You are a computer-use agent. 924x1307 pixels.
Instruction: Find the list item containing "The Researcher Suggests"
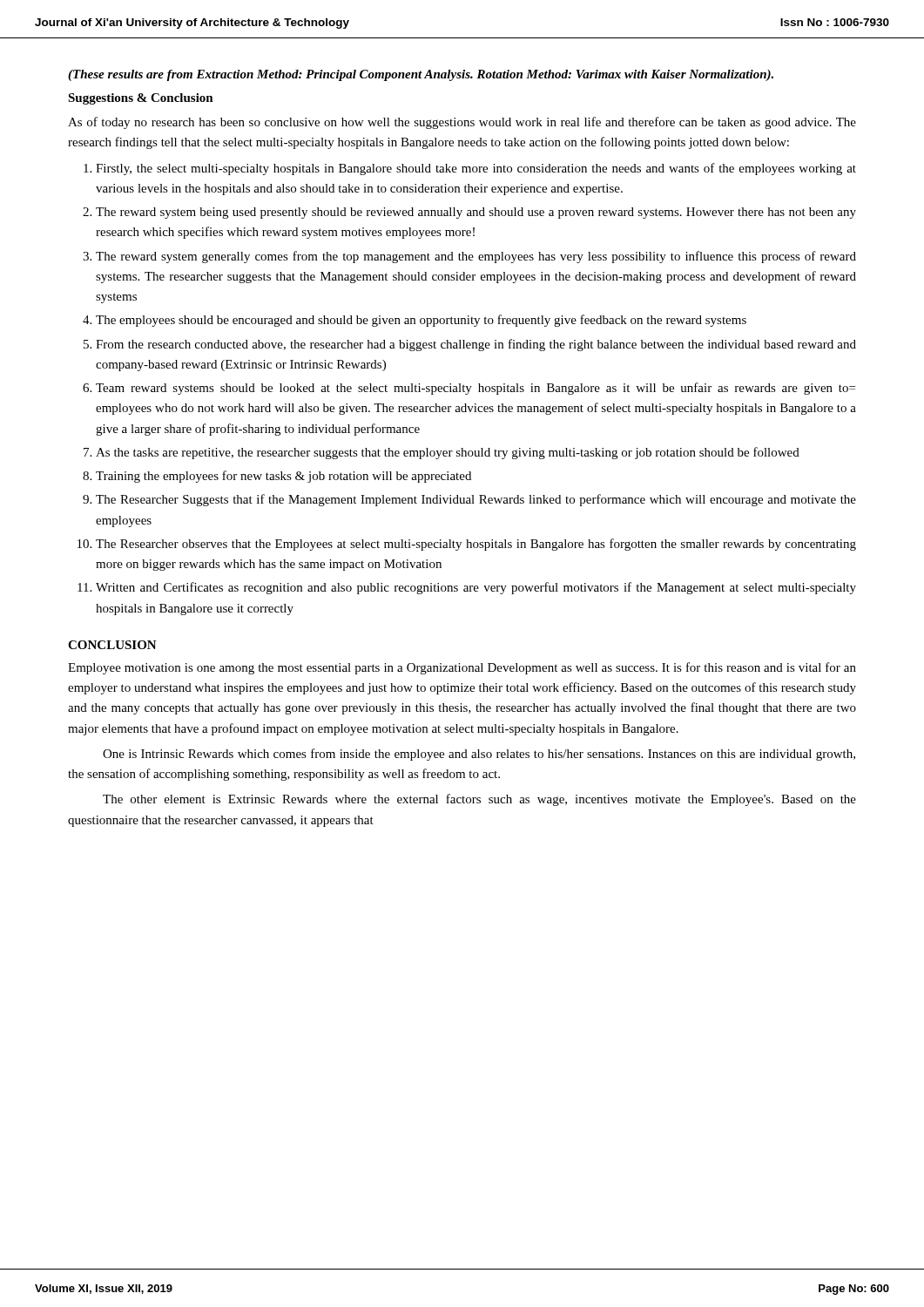[476, 510]
